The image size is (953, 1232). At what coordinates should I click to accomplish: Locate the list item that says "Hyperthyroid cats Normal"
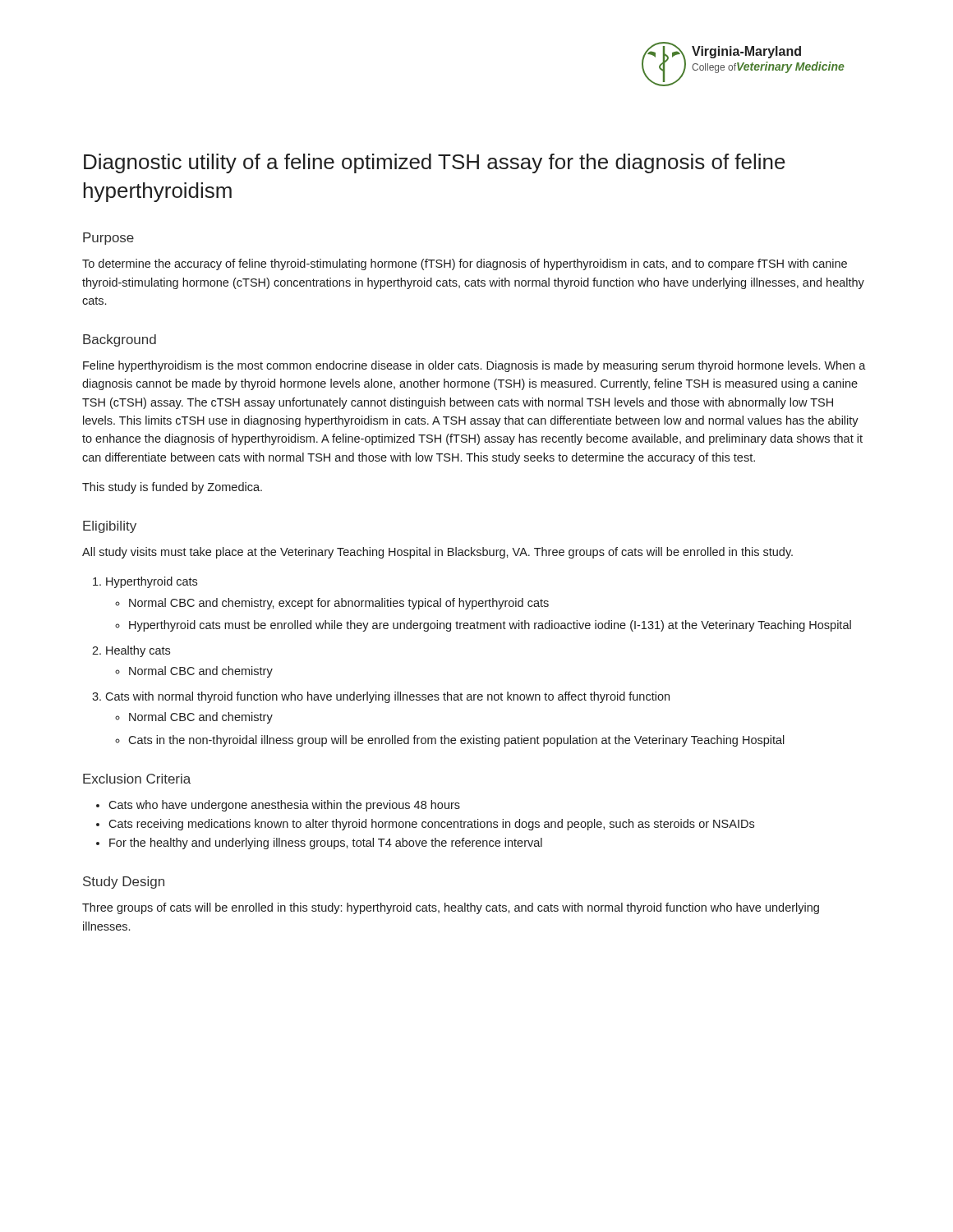476,604
